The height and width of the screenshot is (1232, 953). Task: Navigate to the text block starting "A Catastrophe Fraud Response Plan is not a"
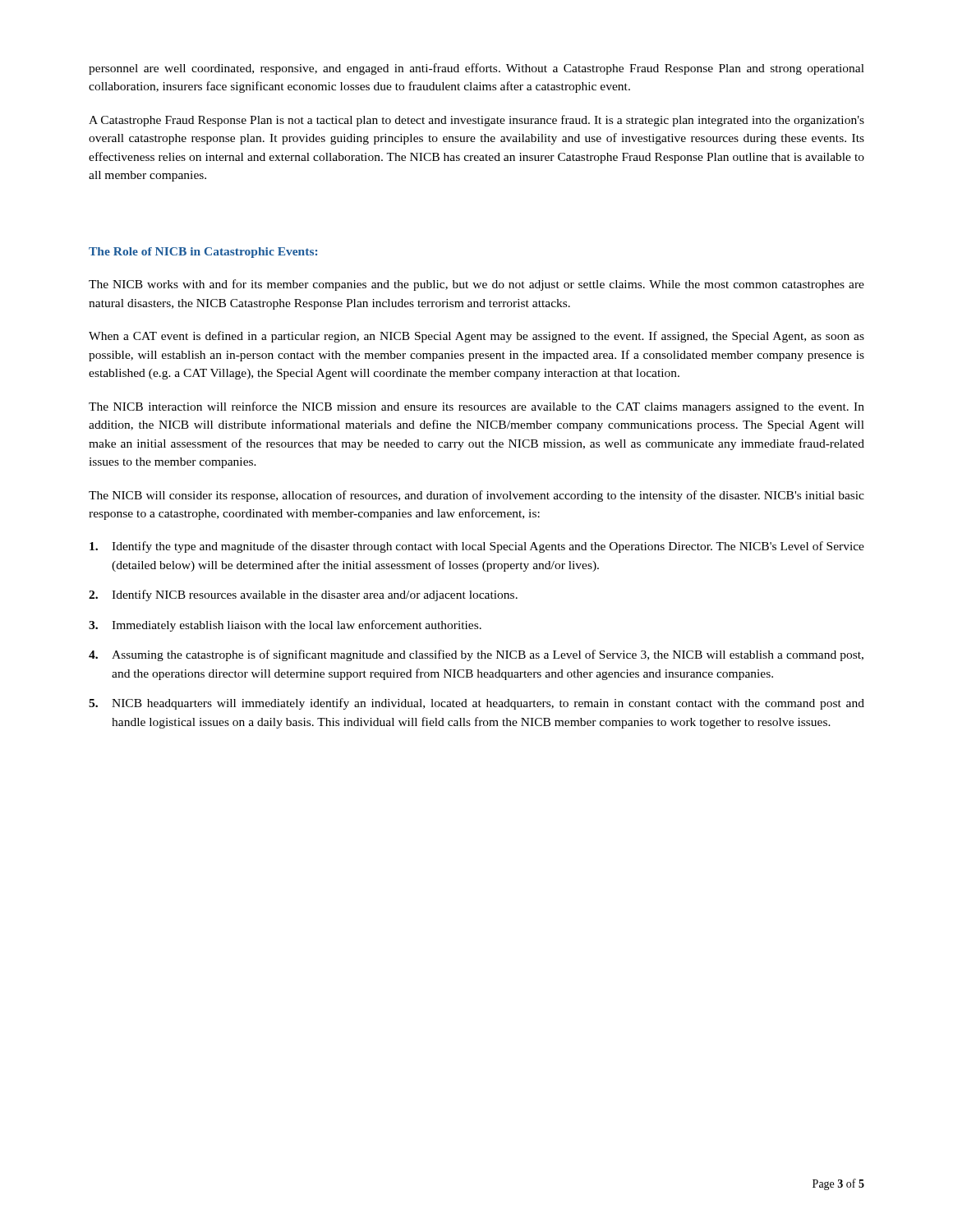tap(476, 147)
